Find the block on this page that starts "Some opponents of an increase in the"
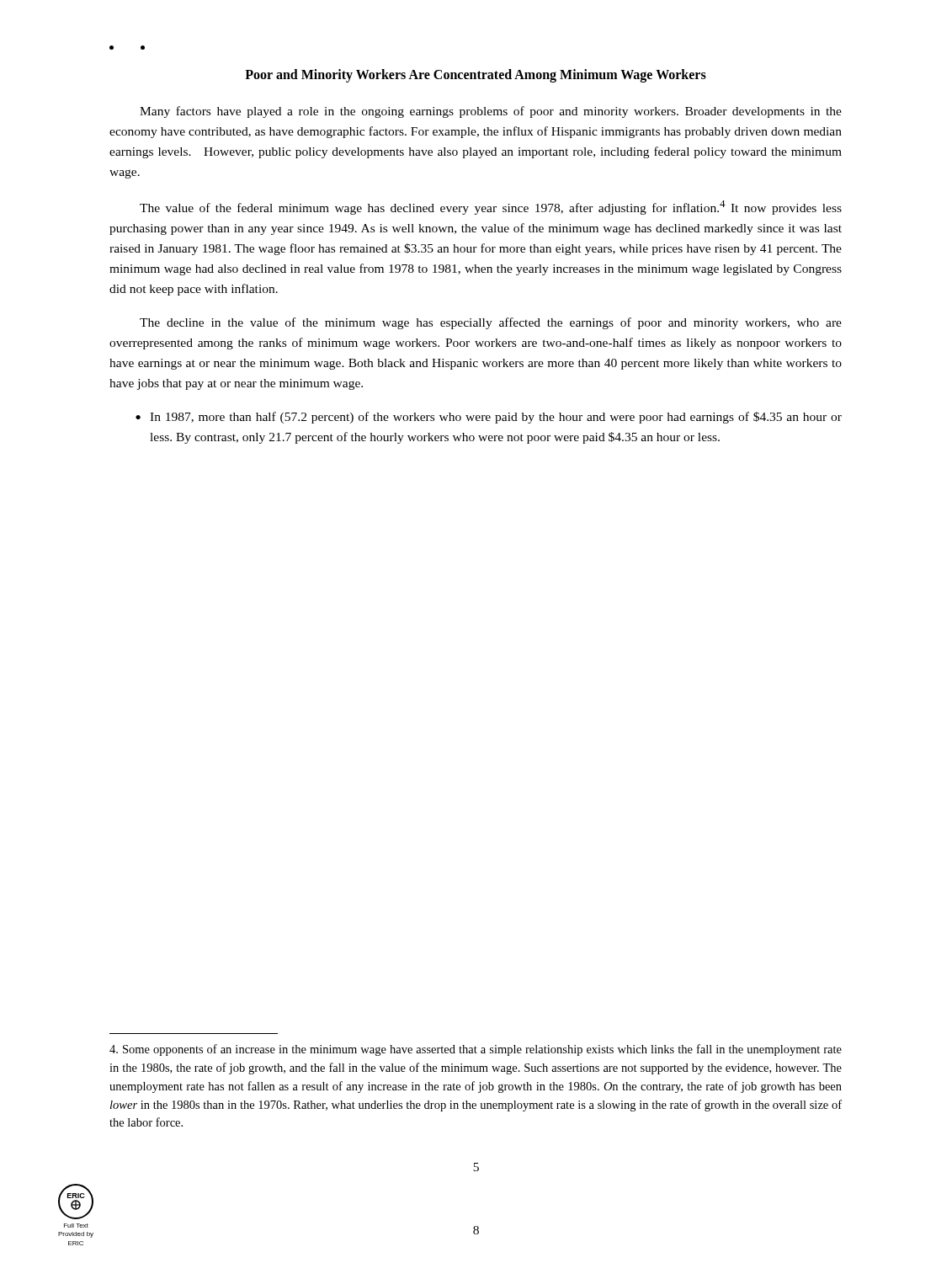Screen dimensions: 1263x952 coord(476,1081)
